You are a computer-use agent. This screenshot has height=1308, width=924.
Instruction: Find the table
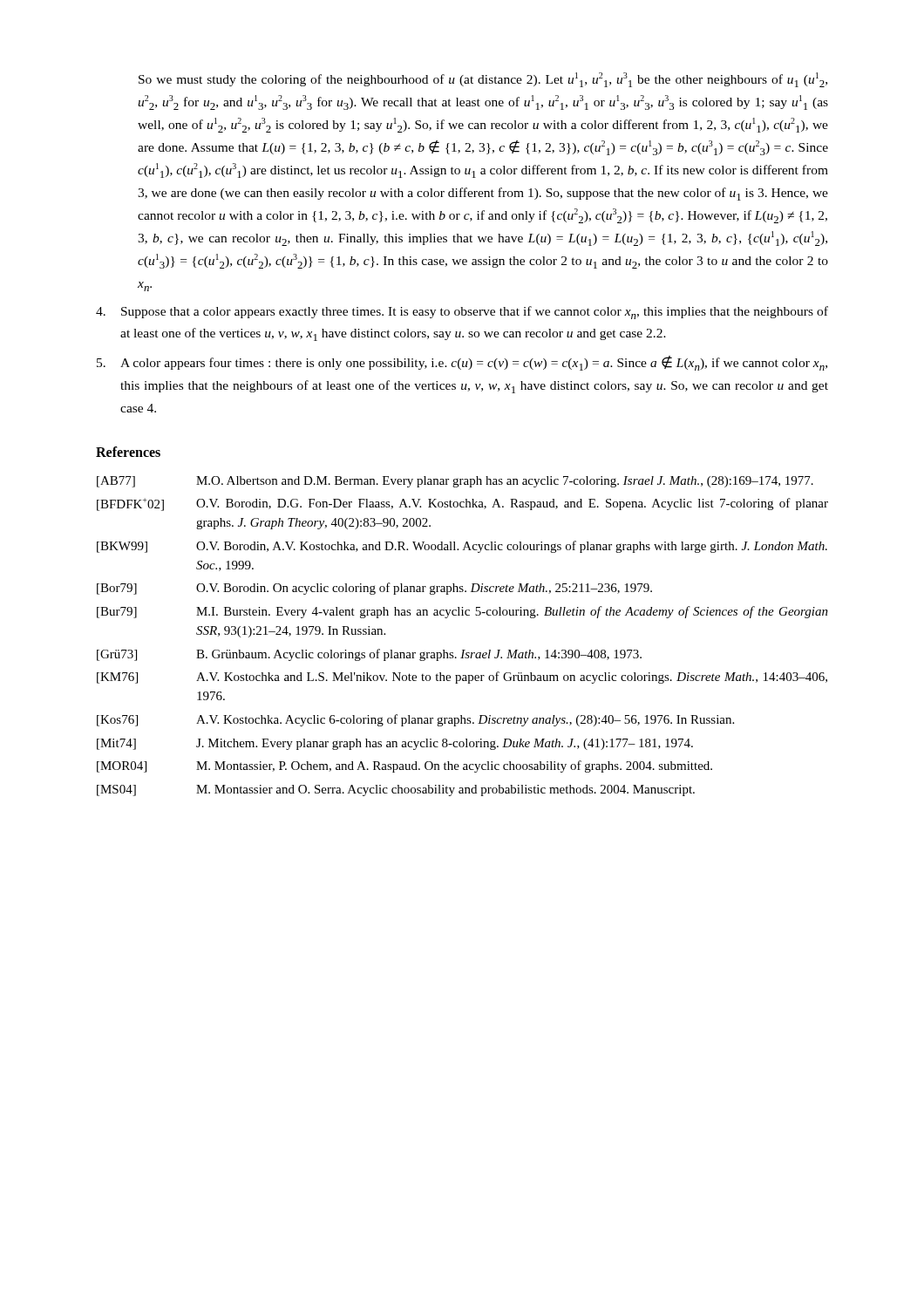(462, 635)
